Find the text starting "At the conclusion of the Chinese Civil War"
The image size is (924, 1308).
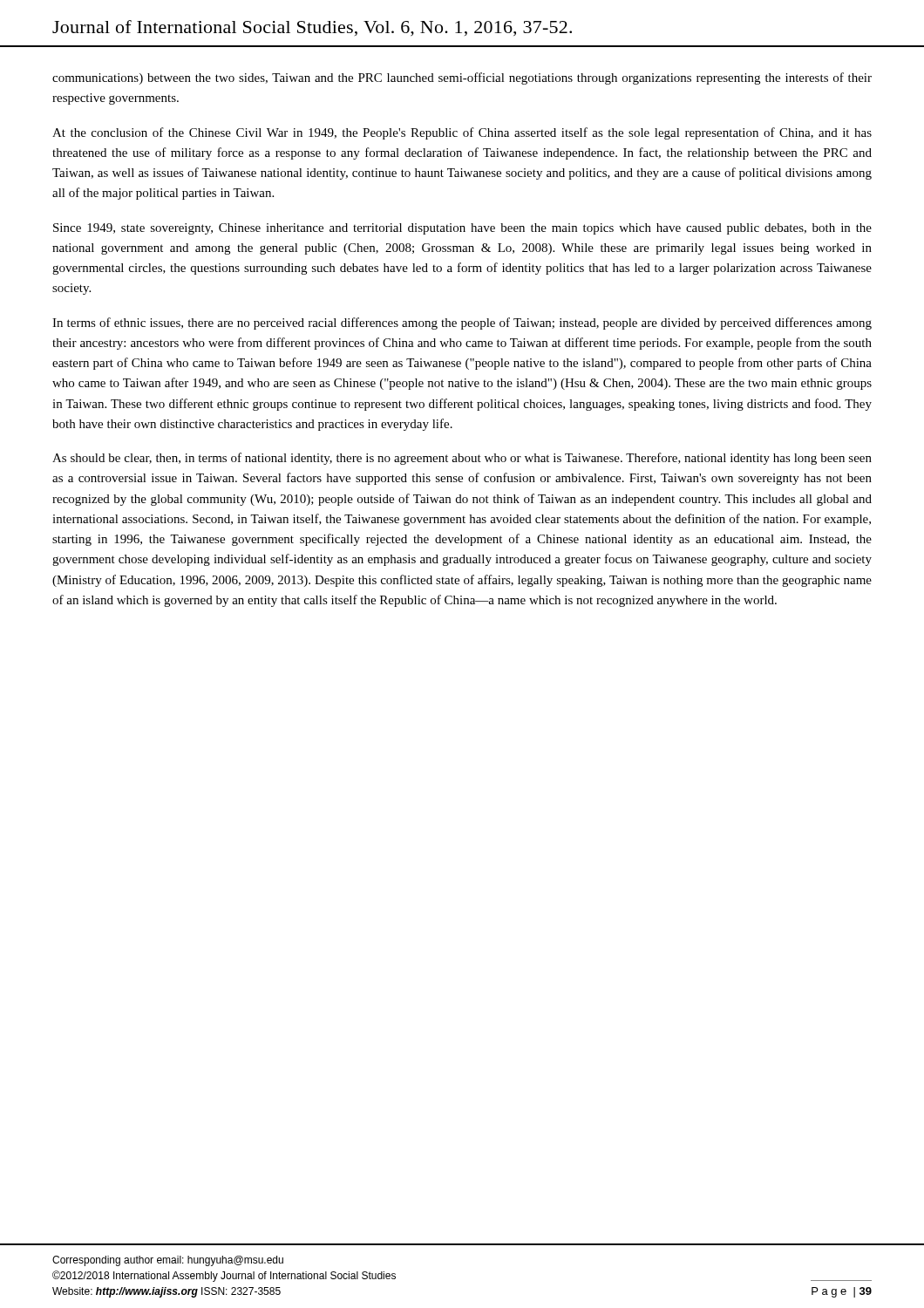click(x=462, y=163)
